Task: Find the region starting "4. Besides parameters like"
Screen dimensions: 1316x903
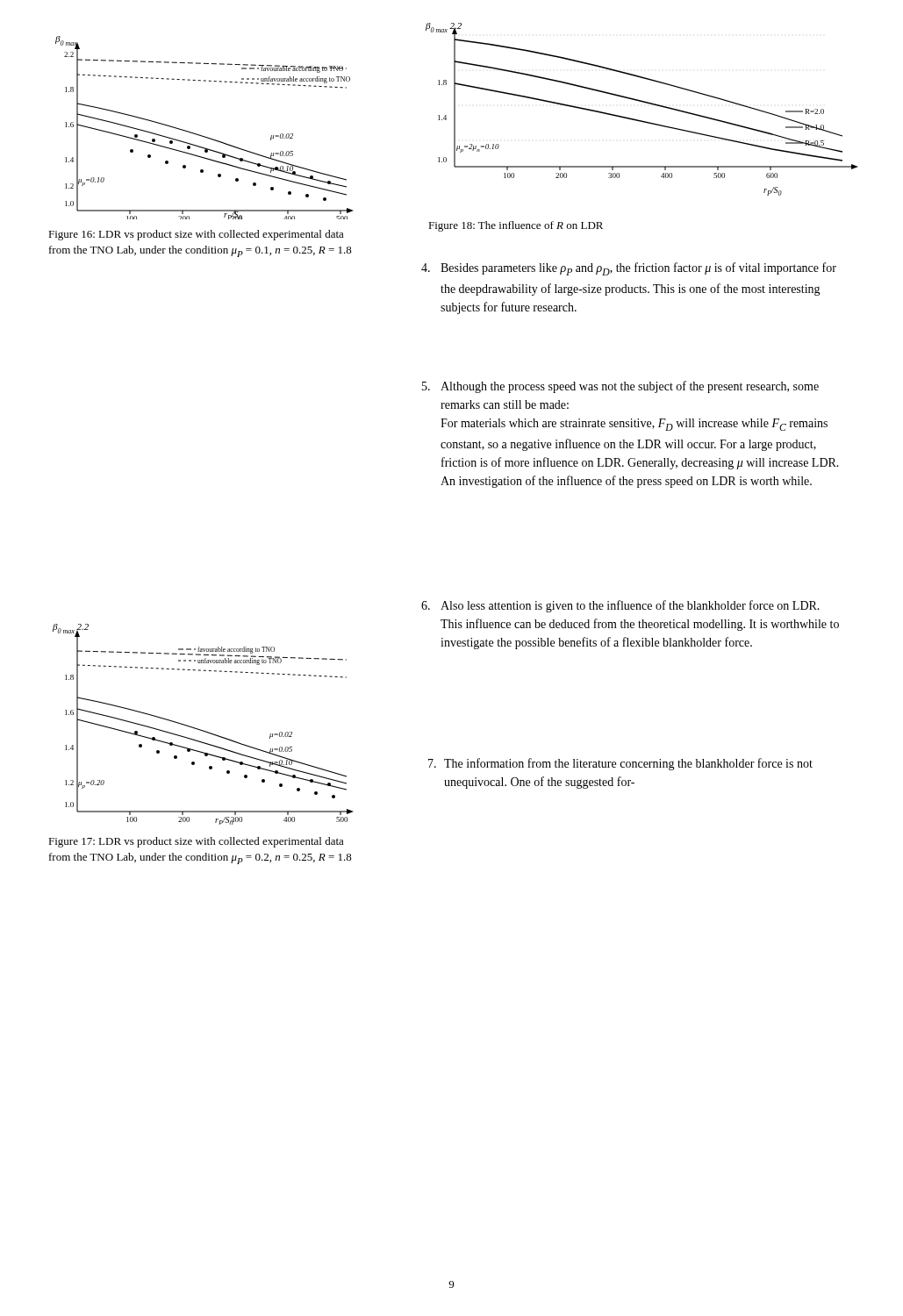Action: click(x=632, y=288)
